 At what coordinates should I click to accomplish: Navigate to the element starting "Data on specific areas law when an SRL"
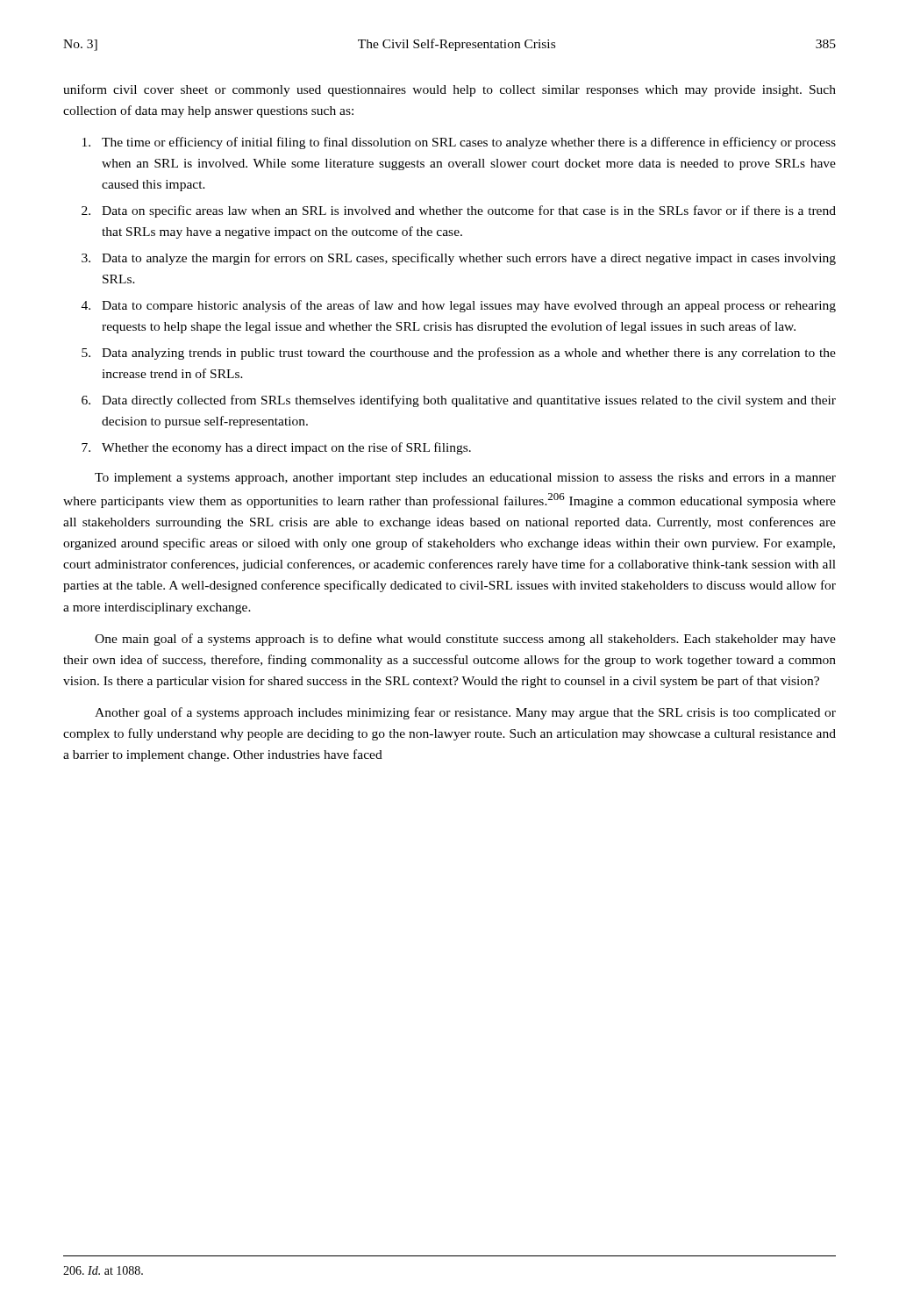tap(469, 221)
